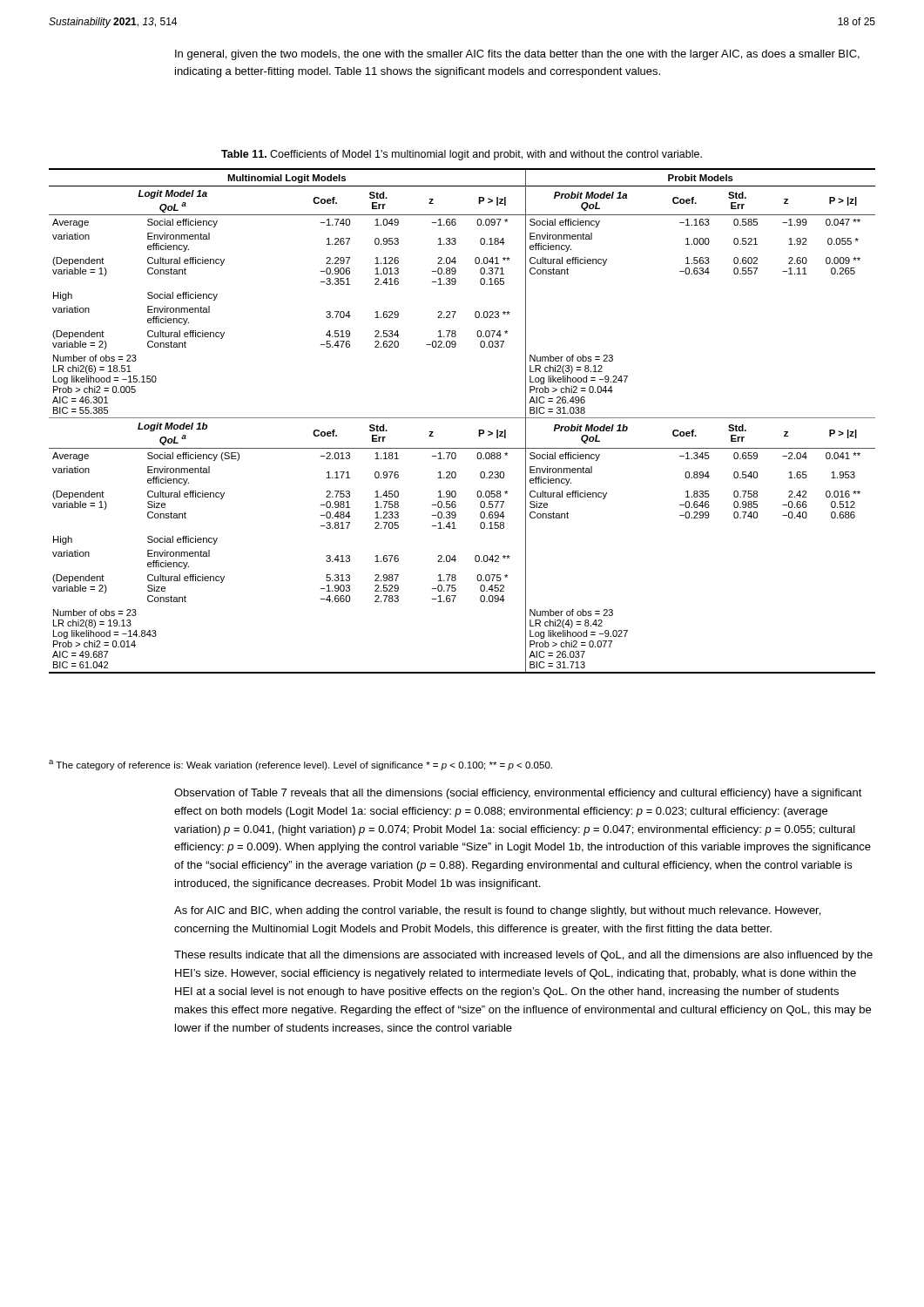The width and height of the screenshot is (924, 1307).
Task: Where is the passage that starts "Observation of Table 7 reveals that all the"?
Action: 525,911
